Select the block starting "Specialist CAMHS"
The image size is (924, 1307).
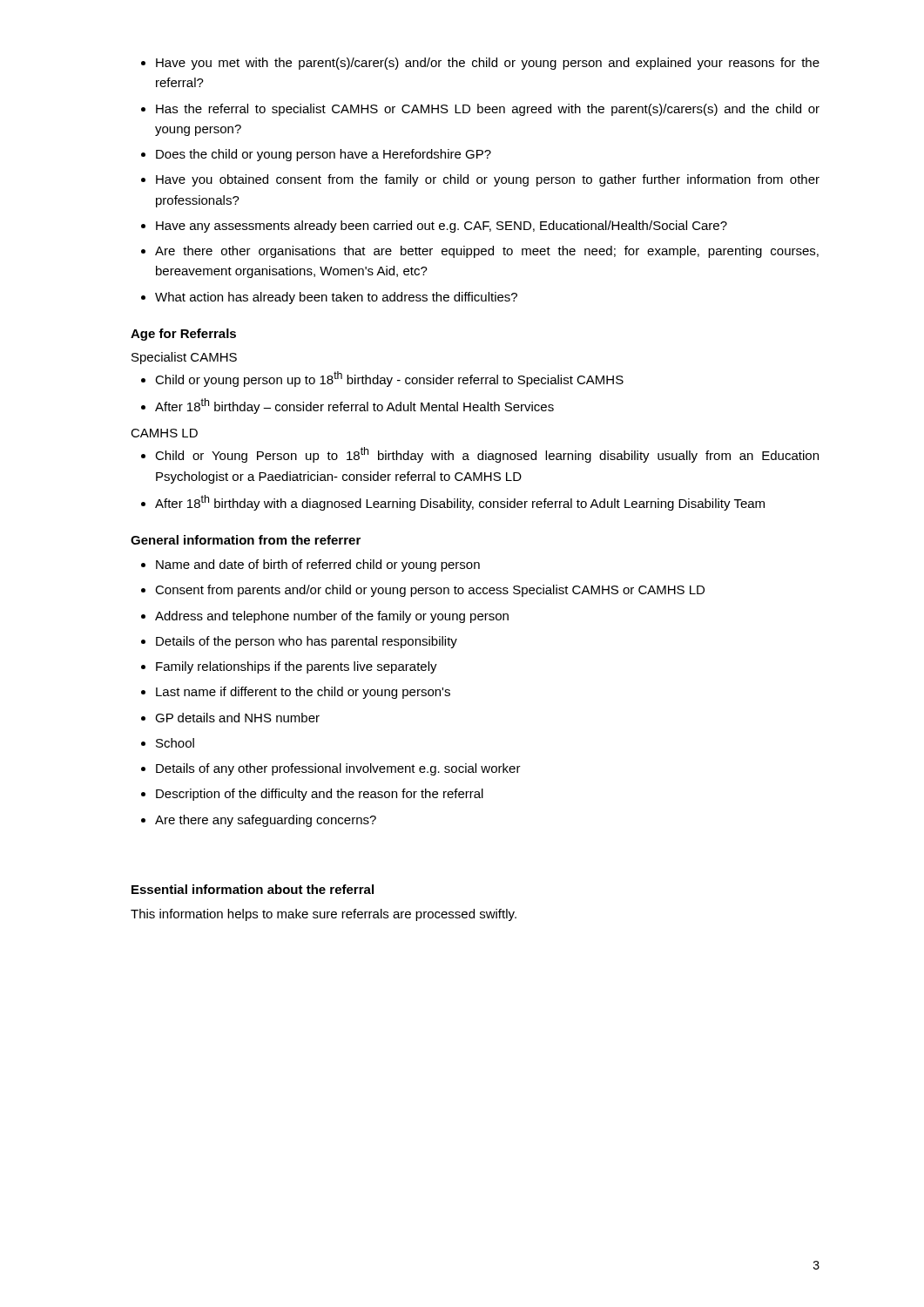click(184, 357)
